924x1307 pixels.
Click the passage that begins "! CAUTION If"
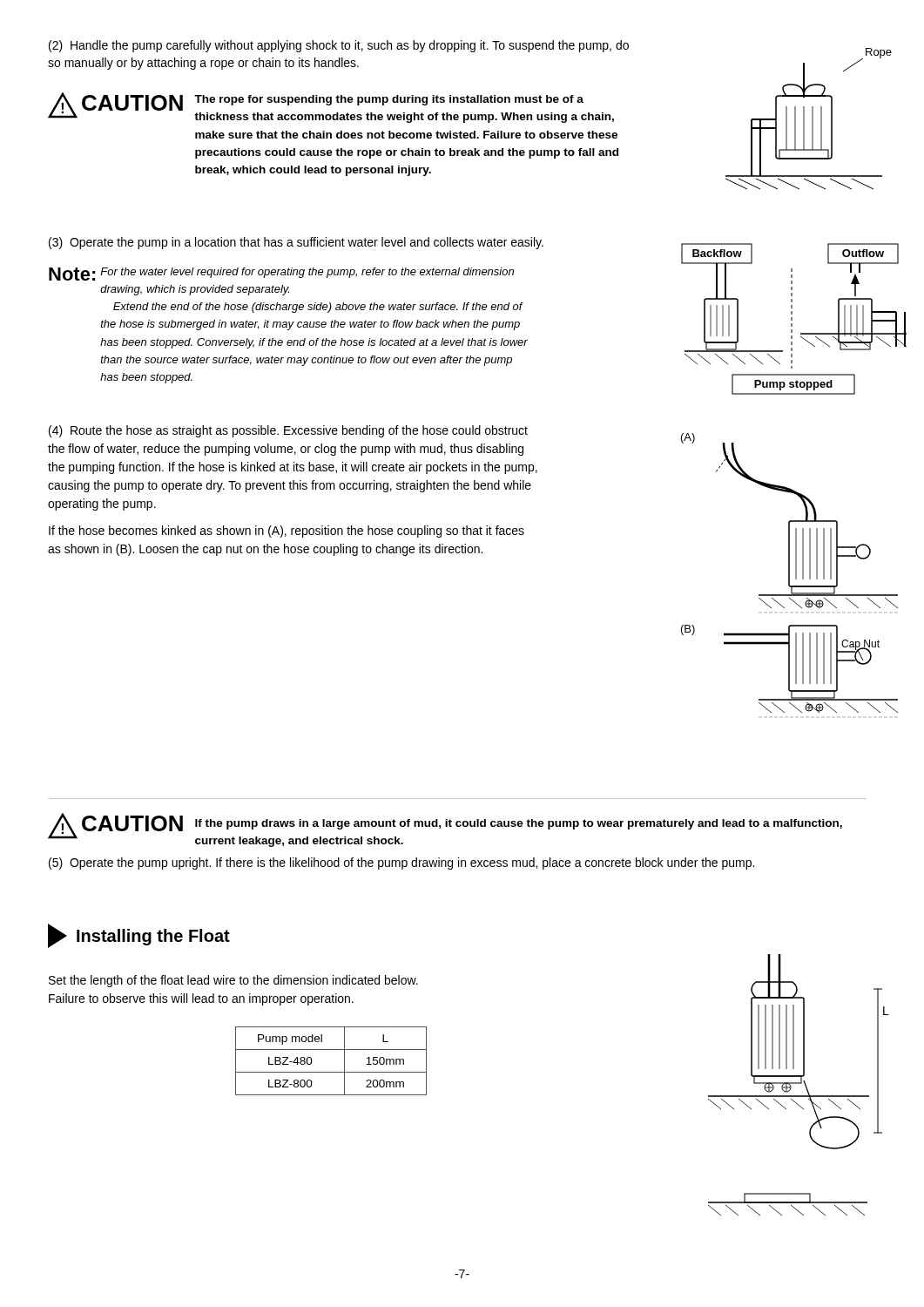(457, 830)
